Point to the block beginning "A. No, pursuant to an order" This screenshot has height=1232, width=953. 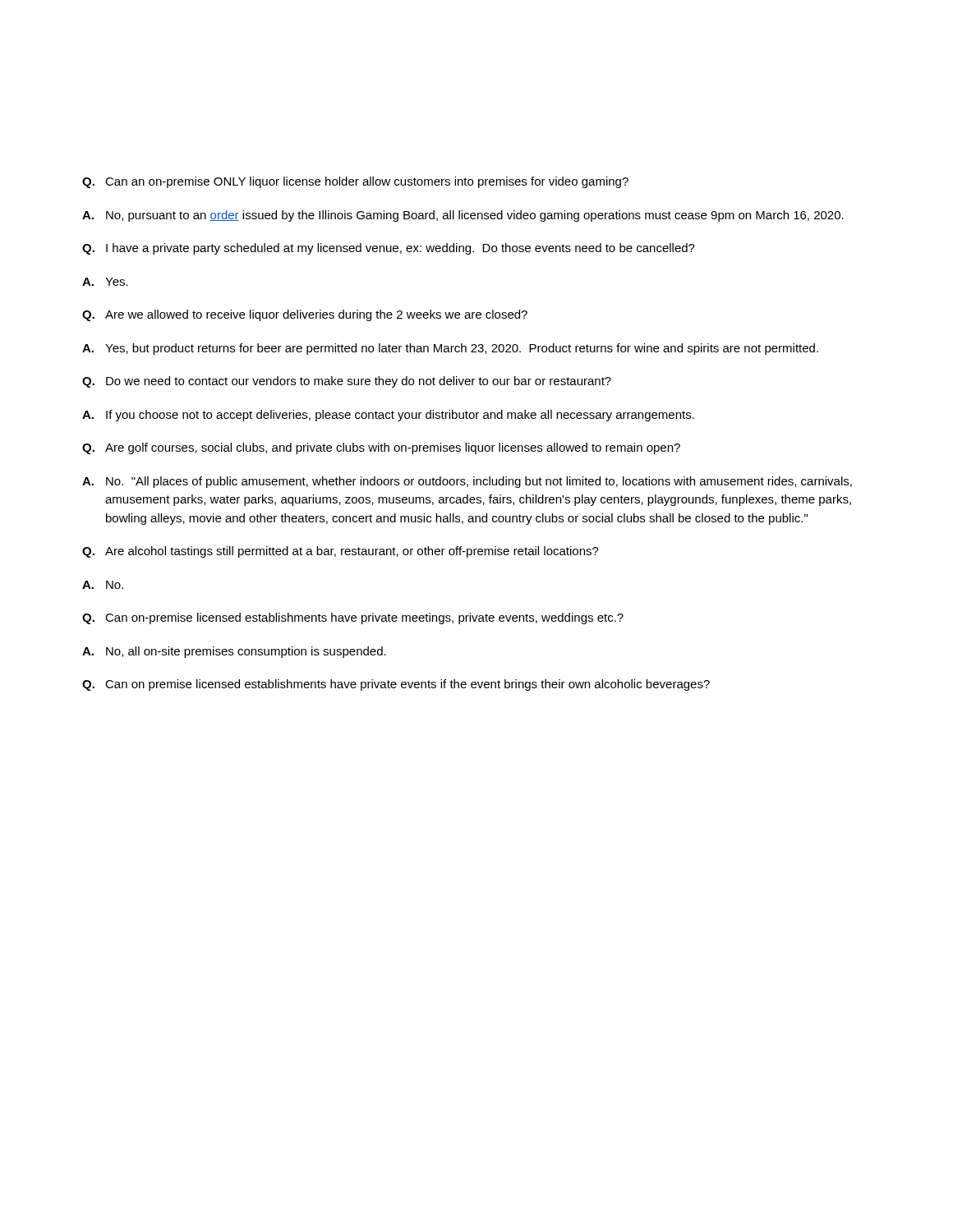(x=476, y=215)
